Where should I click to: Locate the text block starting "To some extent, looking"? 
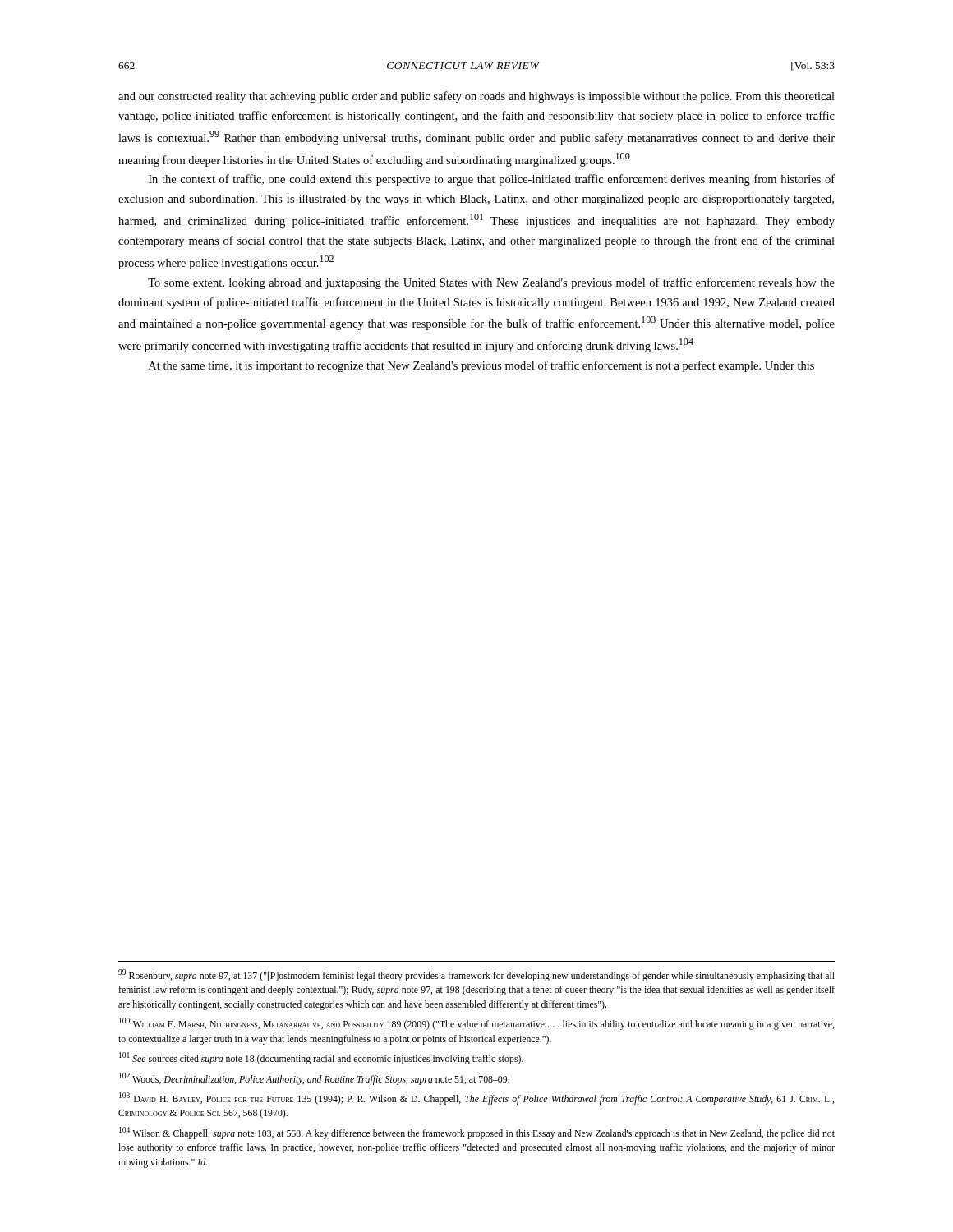[476, 315]
